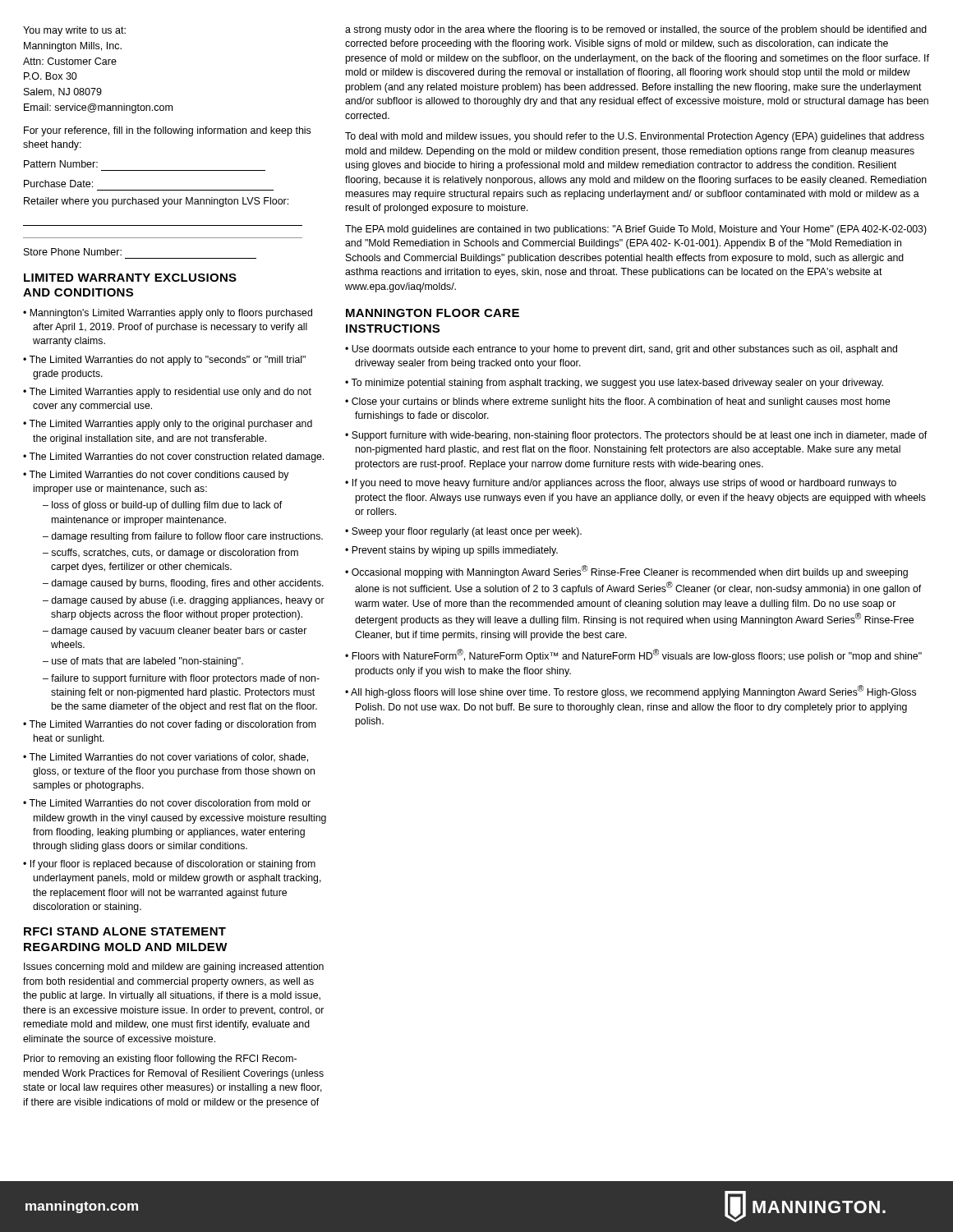Navigate to the block starting "Floors with NatureForm®, NatureForm Optix™ and"

tap(637, 662)
